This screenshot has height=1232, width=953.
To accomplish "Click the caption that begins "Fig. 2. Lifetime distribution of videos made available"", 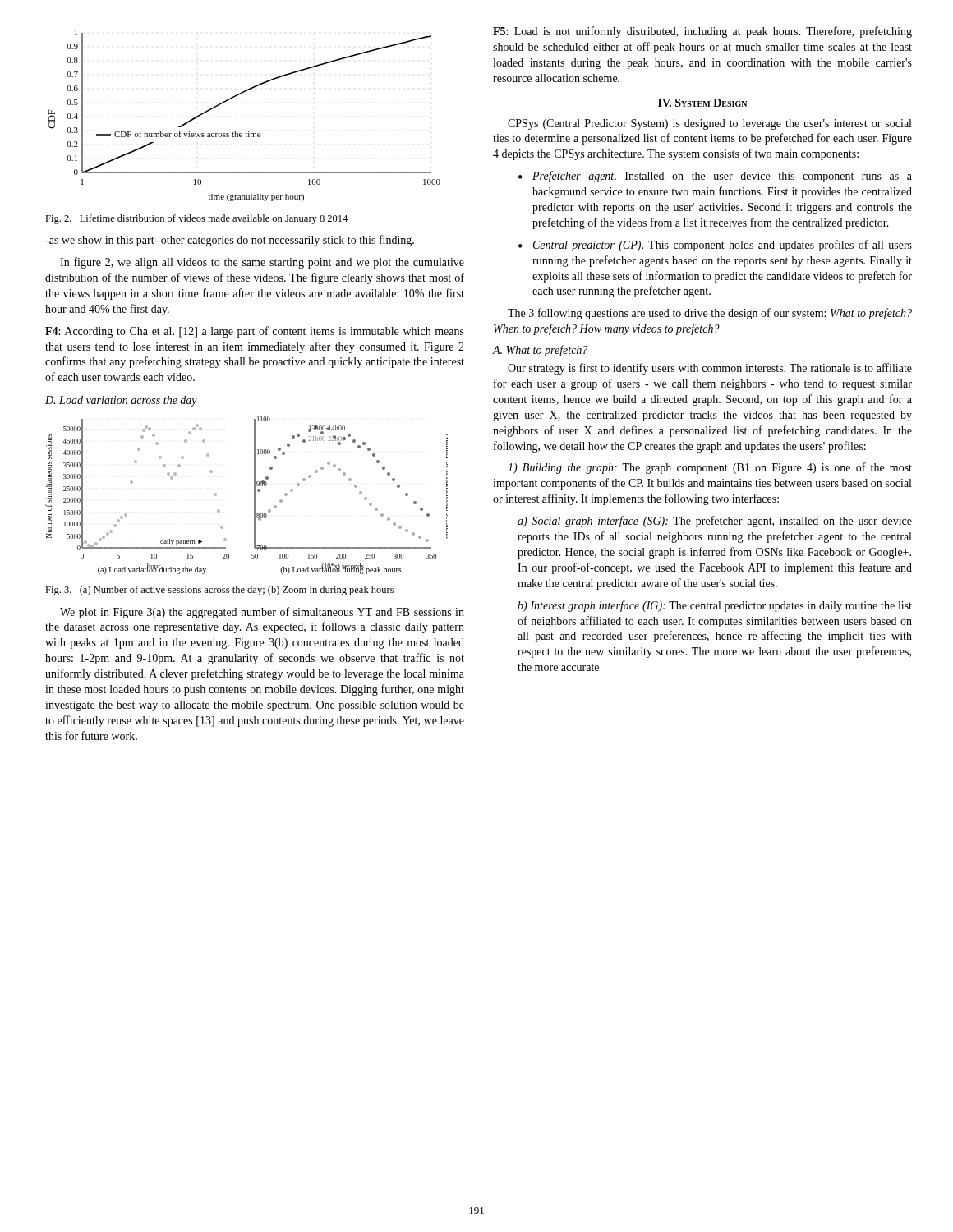I will (x=197, y=218).
